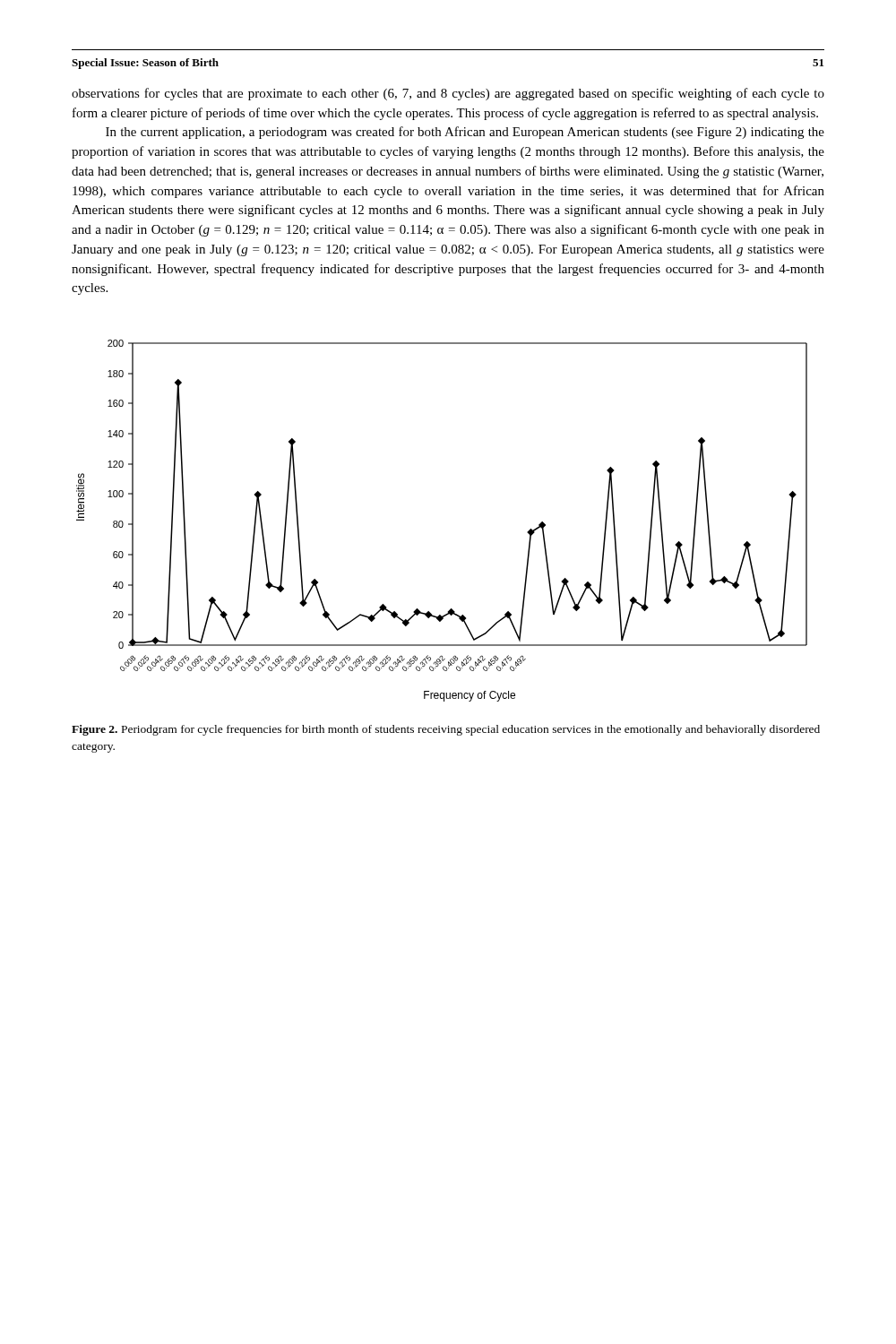896x1344 pixels.
Task: Locate the caption that opens with "Figure 2. Periodgram for cycle frequencies for birth"
Action: coord(446,737)
